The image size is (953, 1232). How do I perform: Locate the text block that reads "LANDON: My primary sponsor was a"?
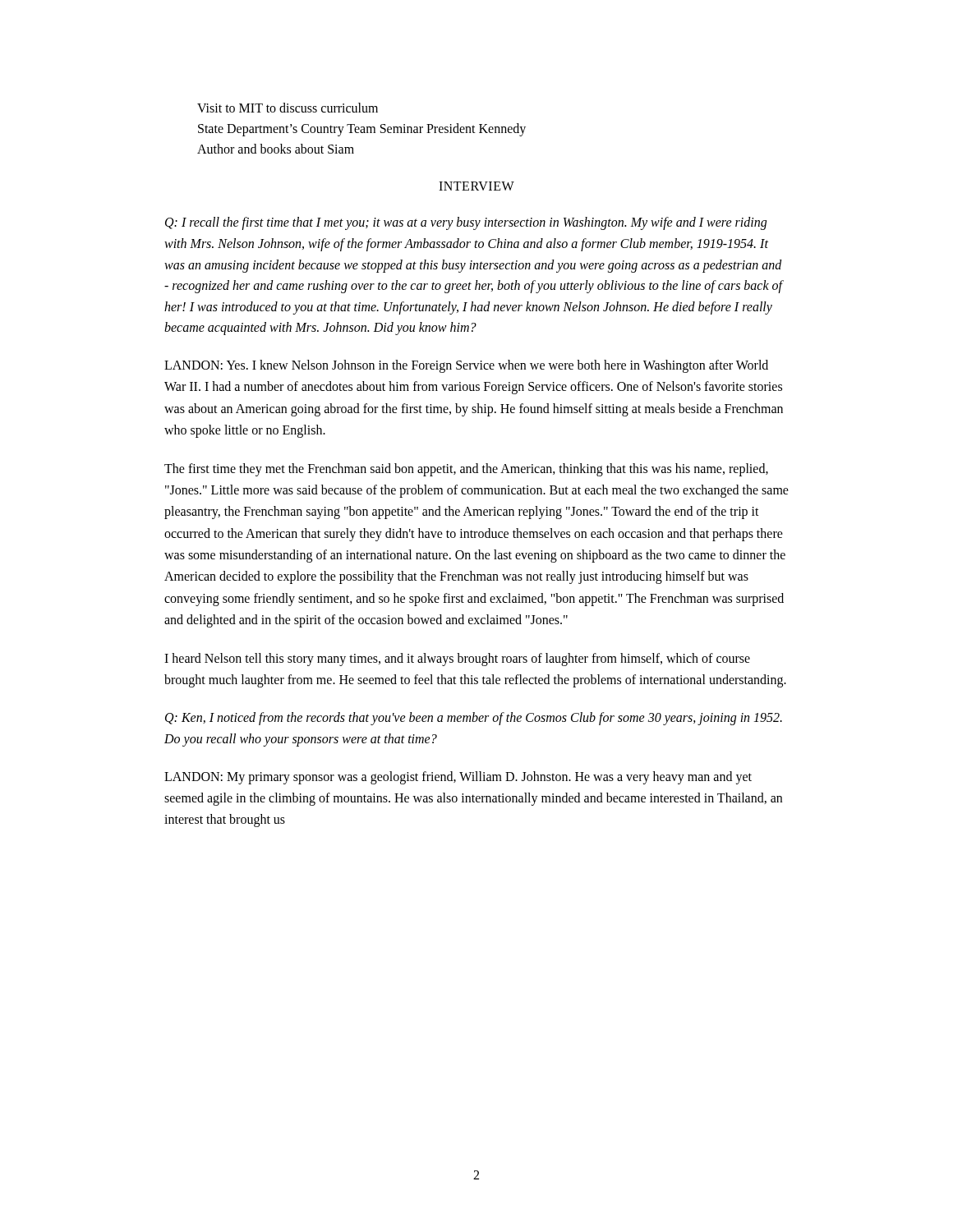474,798
